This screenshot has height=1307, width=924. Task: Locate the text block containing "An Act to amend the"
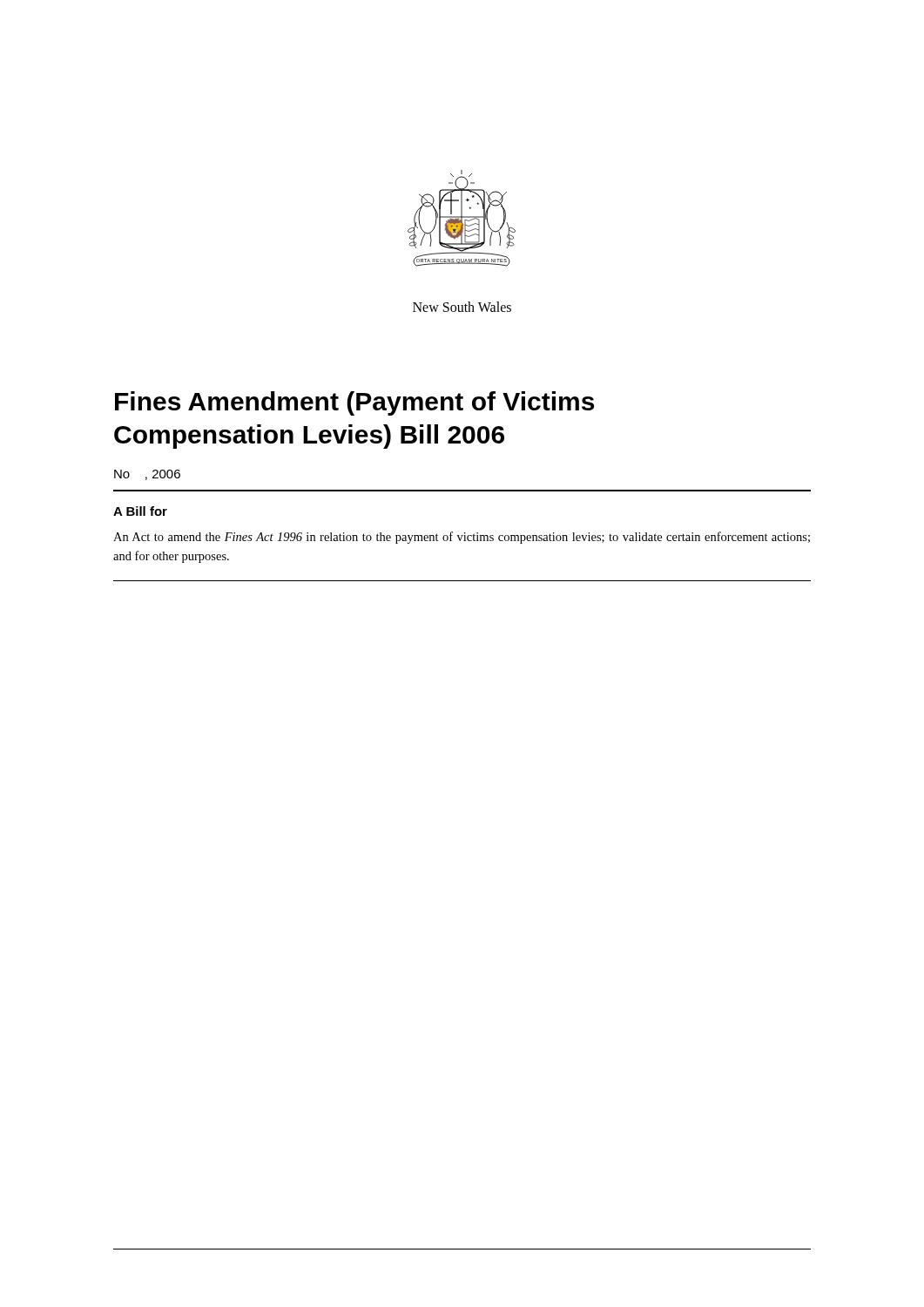coord(462,547)
